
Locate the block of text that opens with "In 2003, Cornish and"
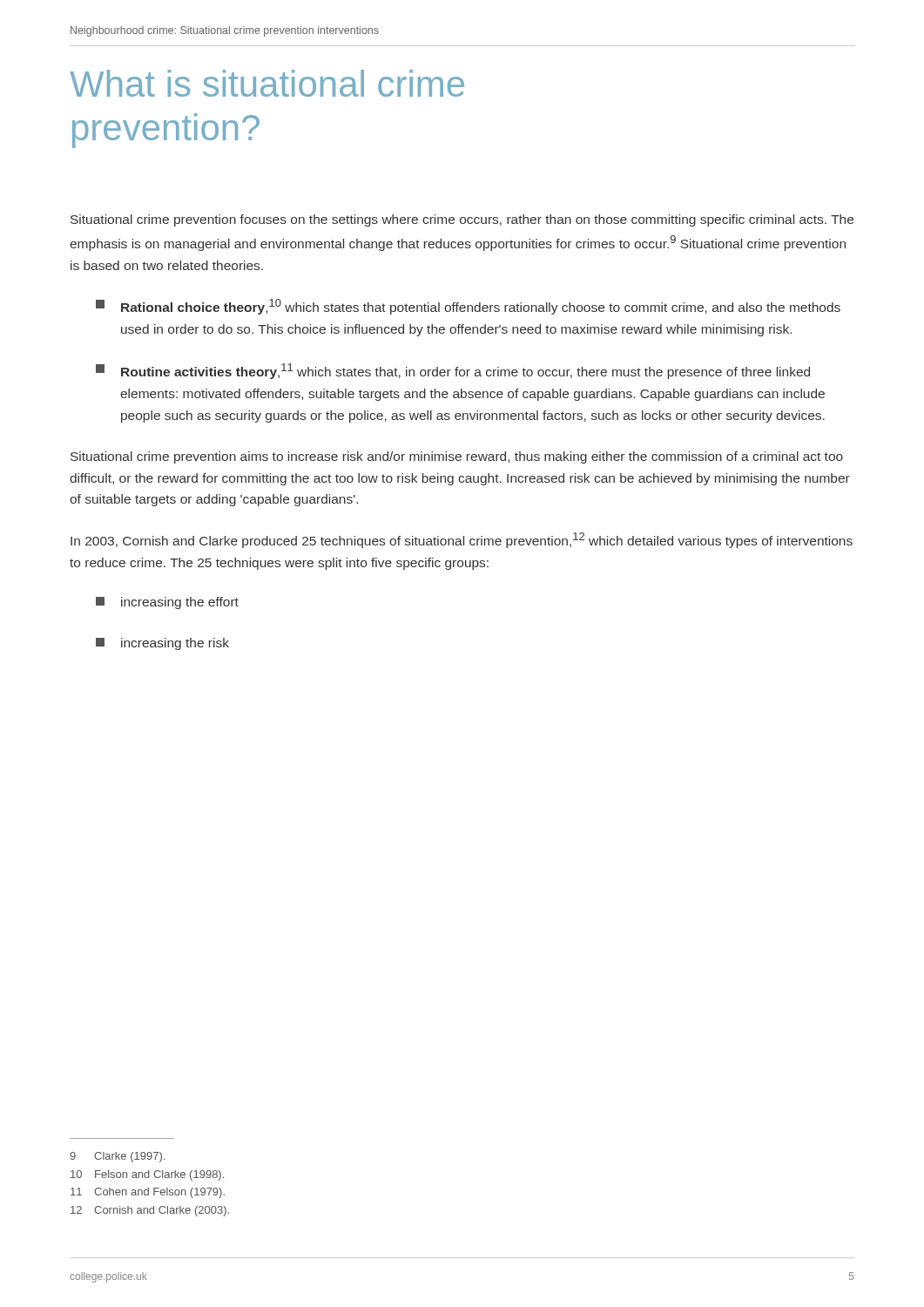tap(461, 550)
